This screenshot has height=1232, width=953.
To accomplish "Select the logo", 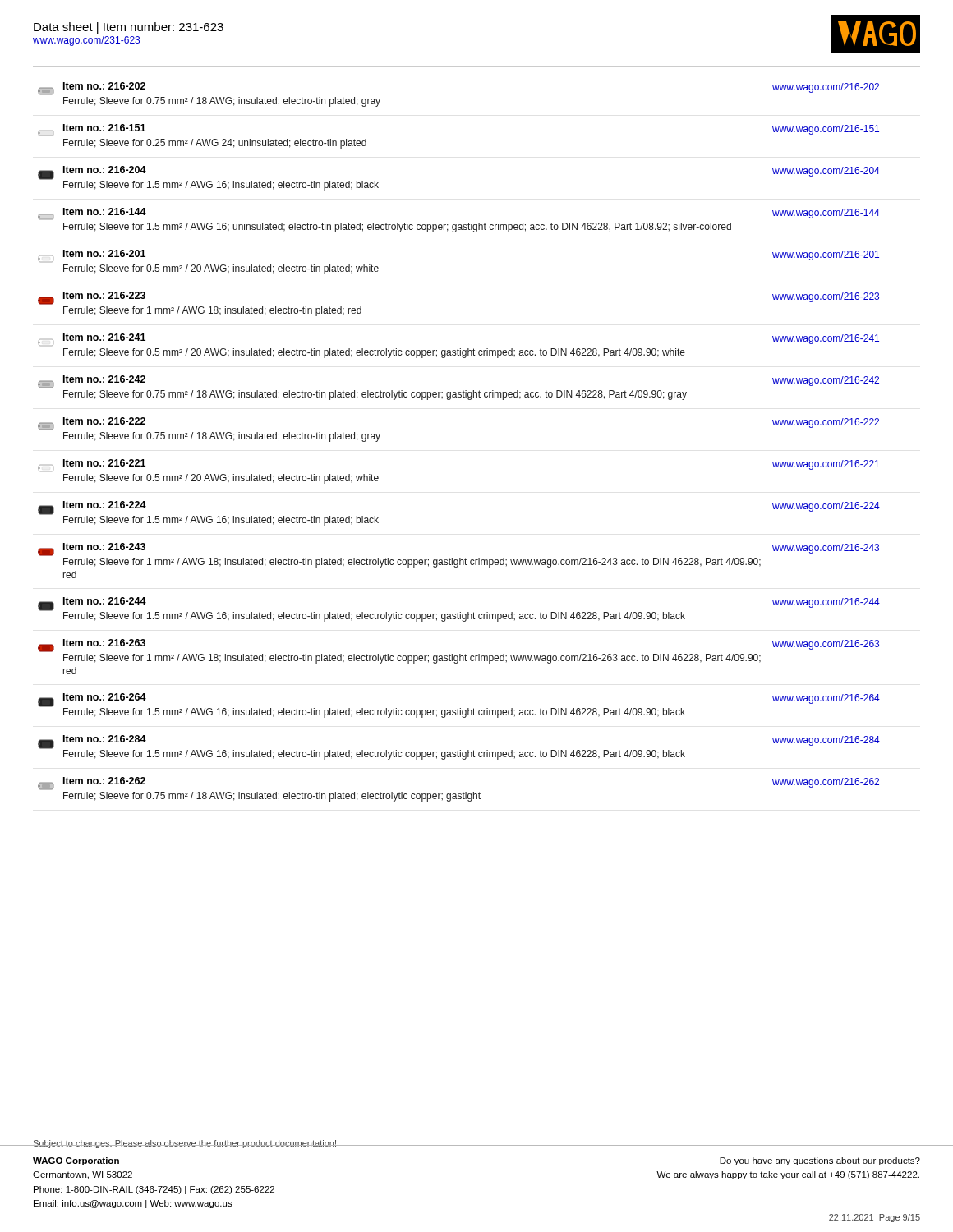I will coord(876,35).
